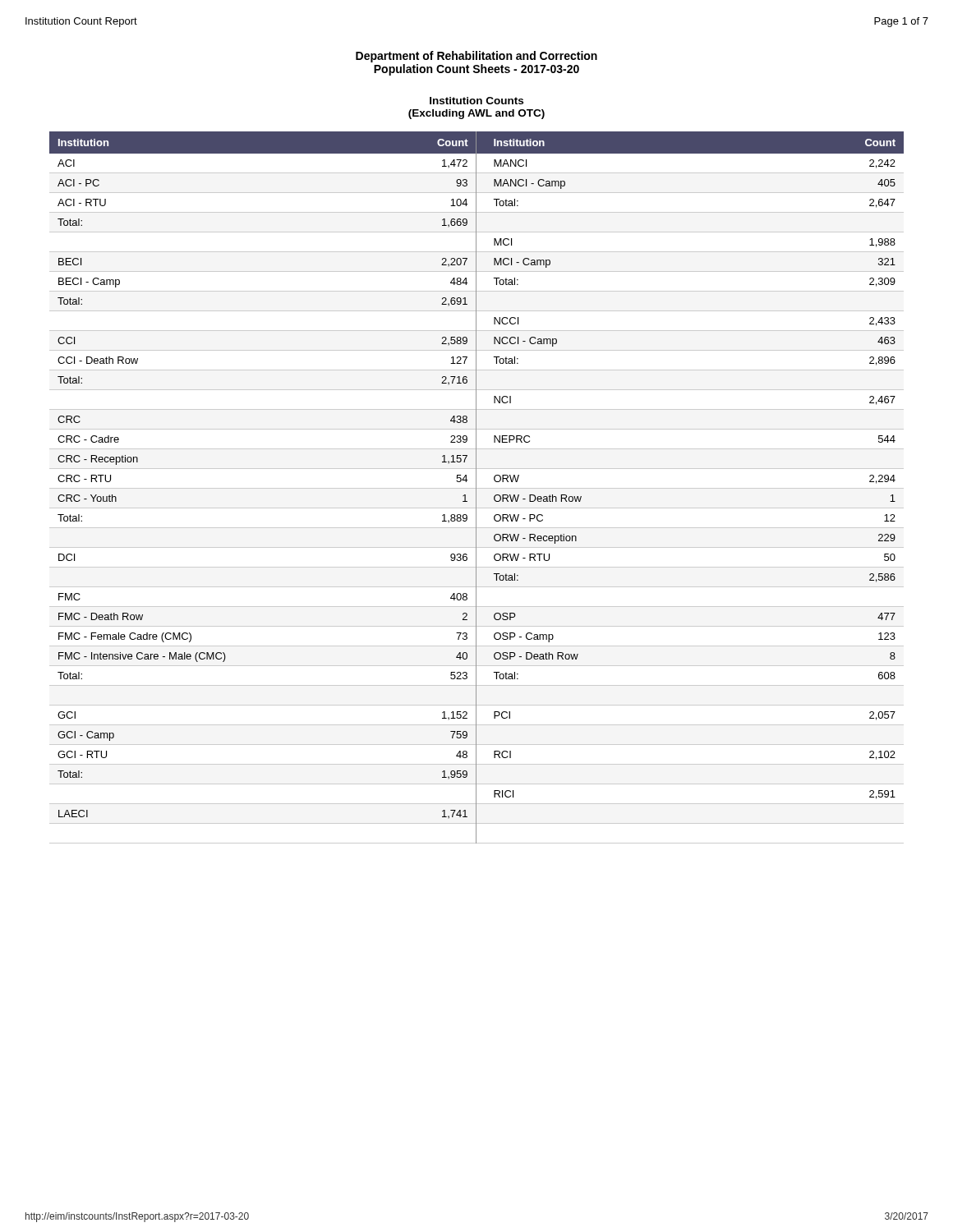Image resolution: width=953 pixels, height=1232 pixels.
Task: Locate the table with the text "CRC - RTU"
Action: [476, 488]
